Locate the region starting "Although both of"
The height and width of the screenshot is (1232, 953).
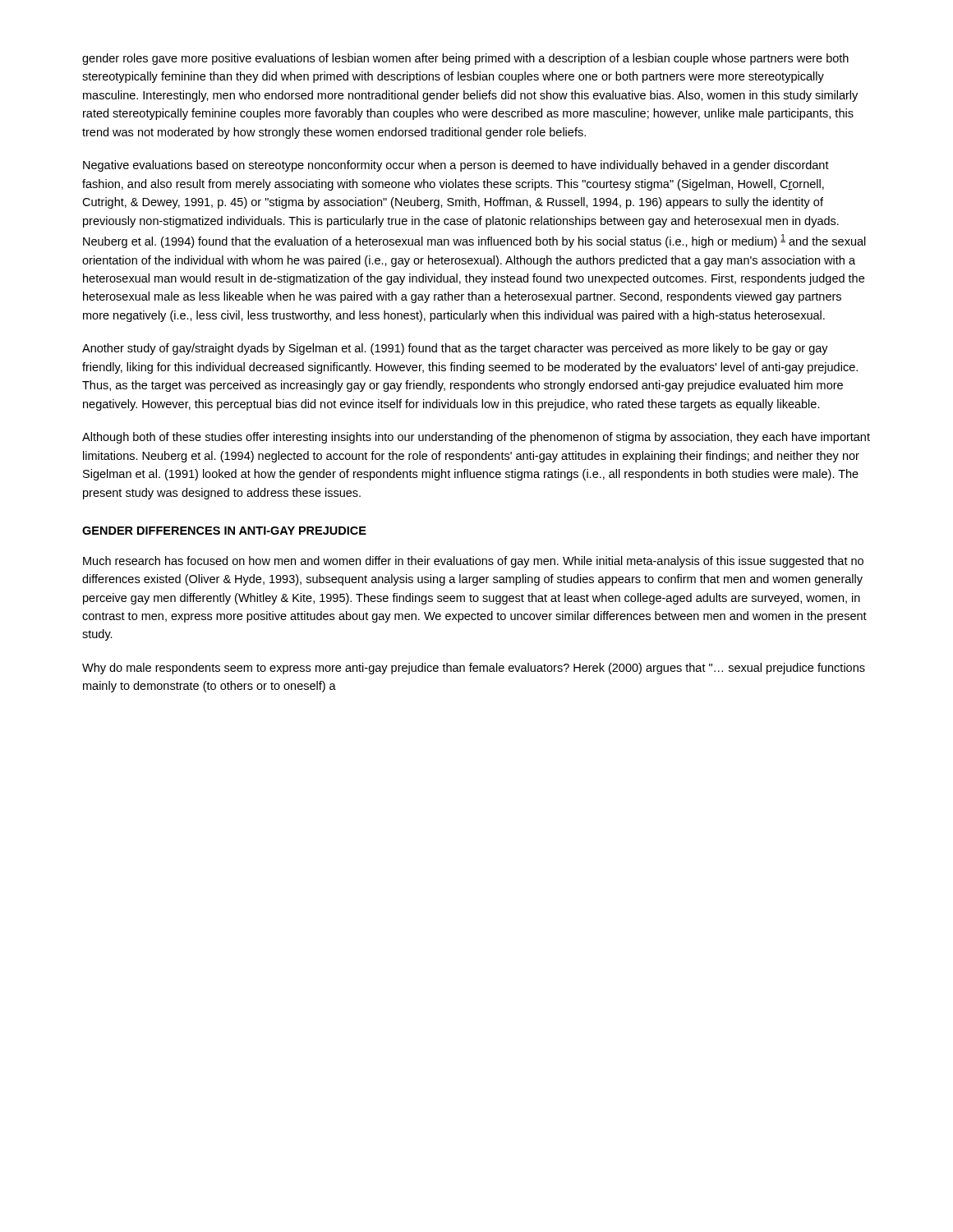pyautogui.click(x=476, y=465)
